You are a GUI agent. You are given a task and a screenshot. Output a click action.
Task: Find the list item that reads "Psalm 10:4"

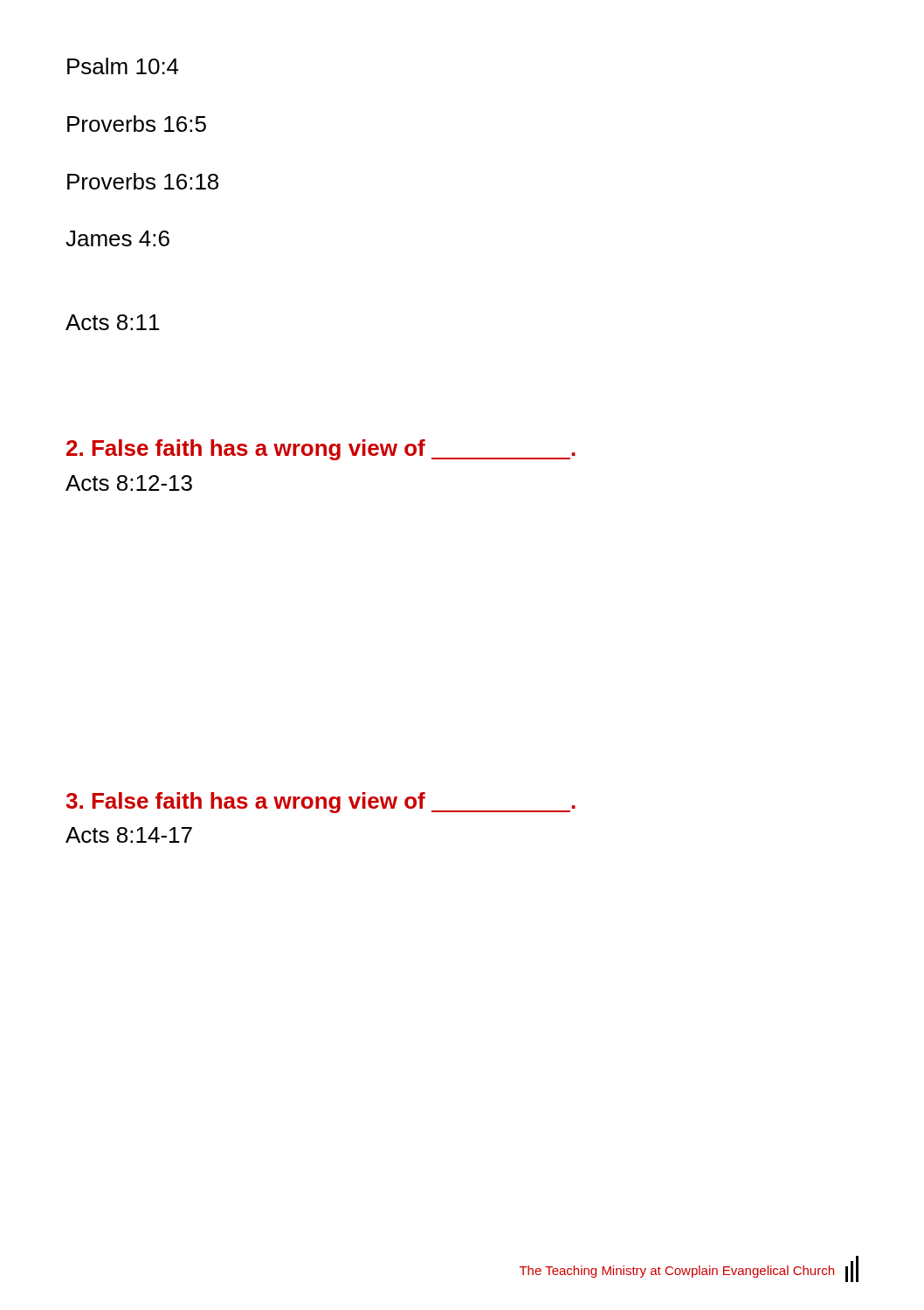[x=122, y=66]
